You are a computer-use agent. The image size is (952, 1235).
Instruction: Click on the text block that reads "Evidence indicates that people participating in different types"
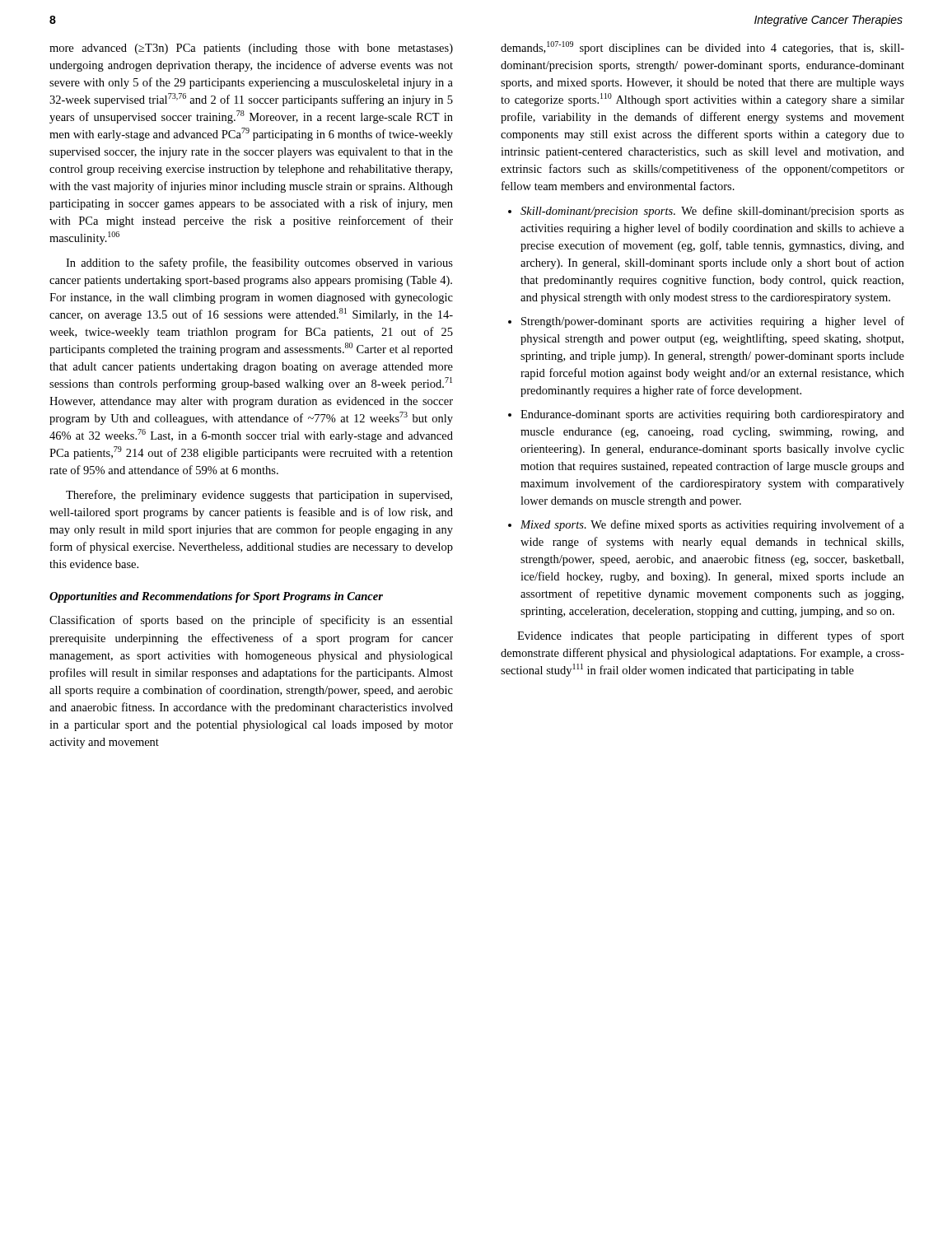[x=702, y=653]
